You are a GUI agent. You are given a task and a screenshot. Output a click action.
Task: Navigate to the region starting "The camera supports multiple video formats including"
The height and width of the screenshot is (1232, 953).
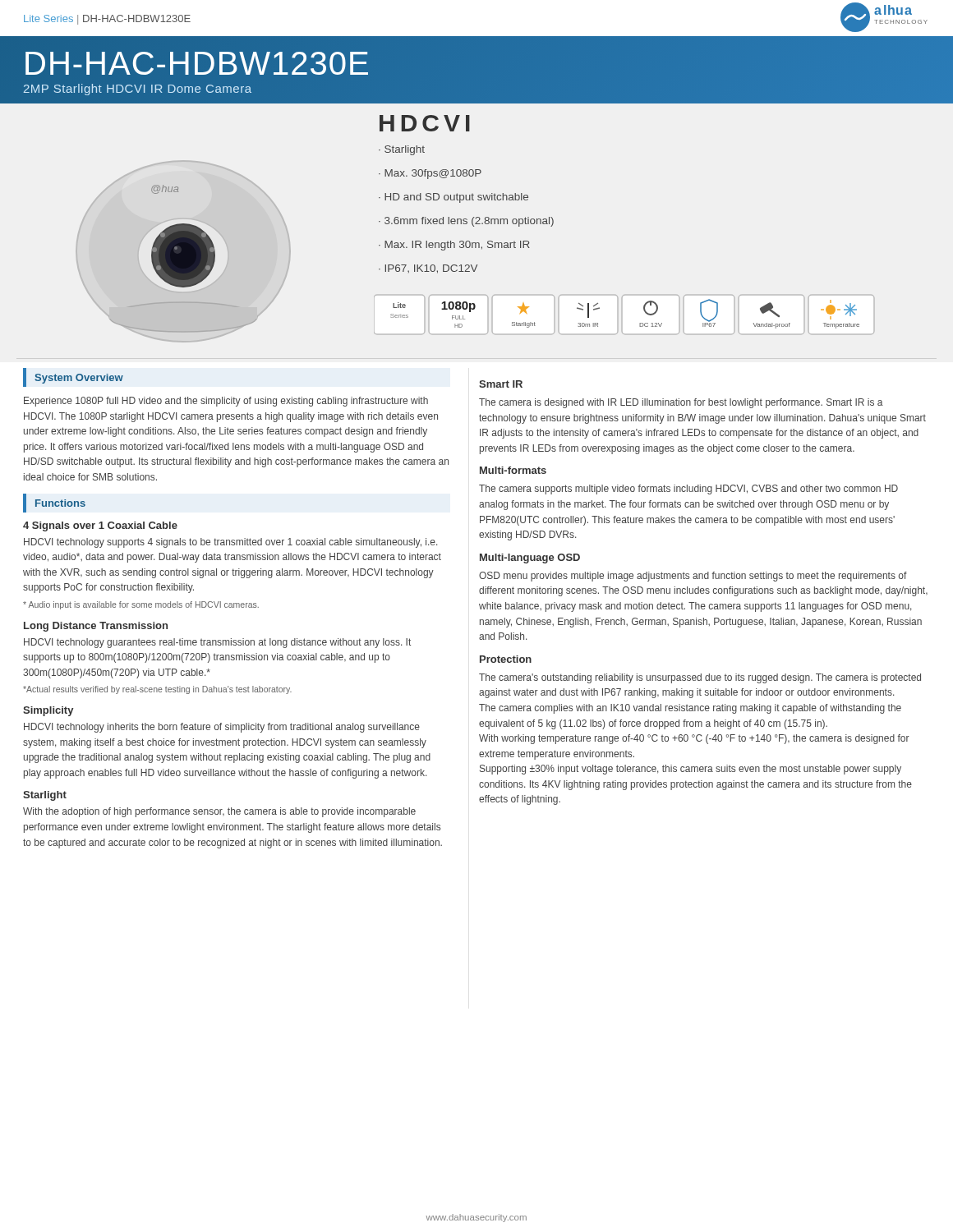(x=689, y=512)
